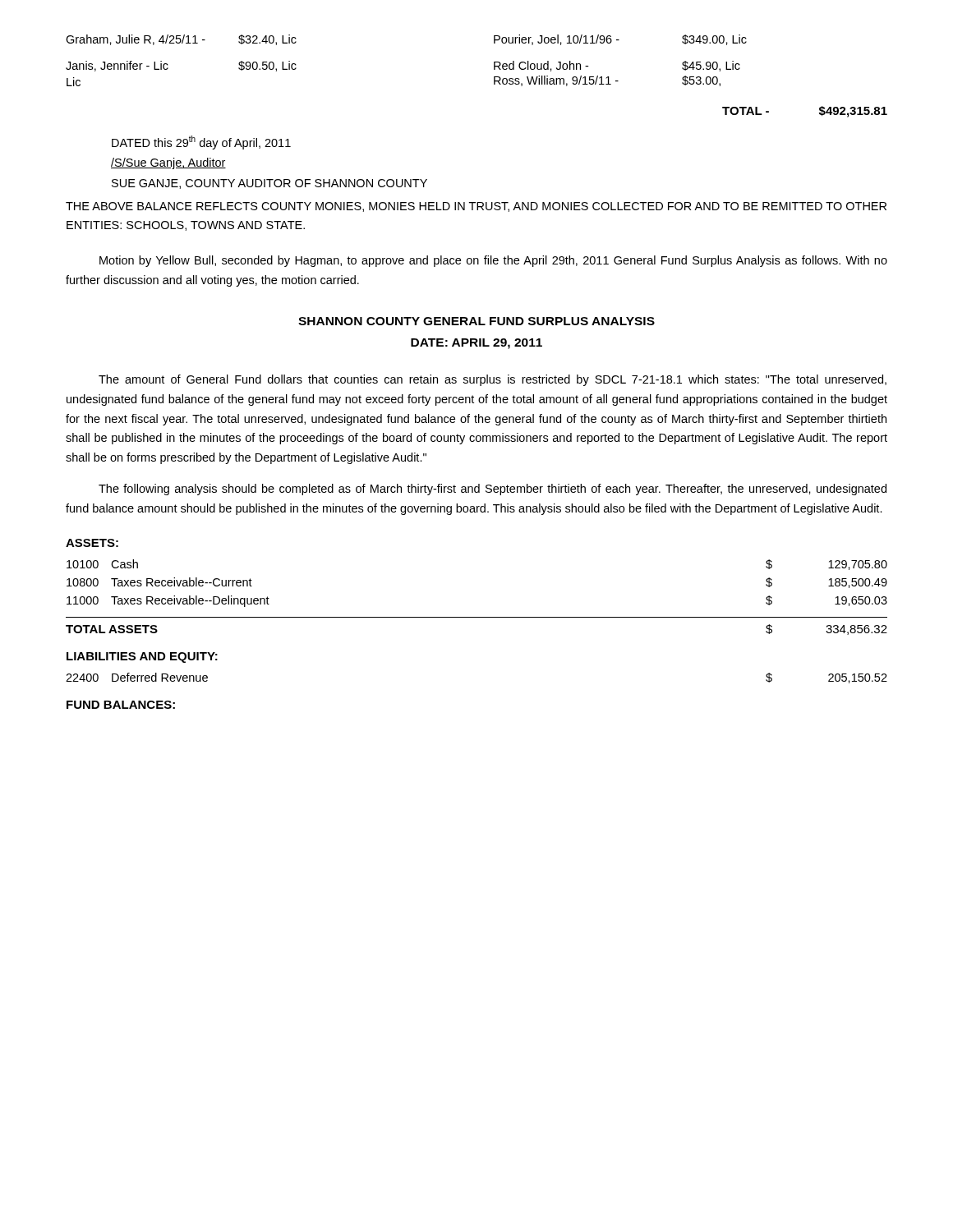Screen dimensions: 1232x953
Task: Where does it say "FUND BALANCES:"?
Action: (x=121, y=704)
